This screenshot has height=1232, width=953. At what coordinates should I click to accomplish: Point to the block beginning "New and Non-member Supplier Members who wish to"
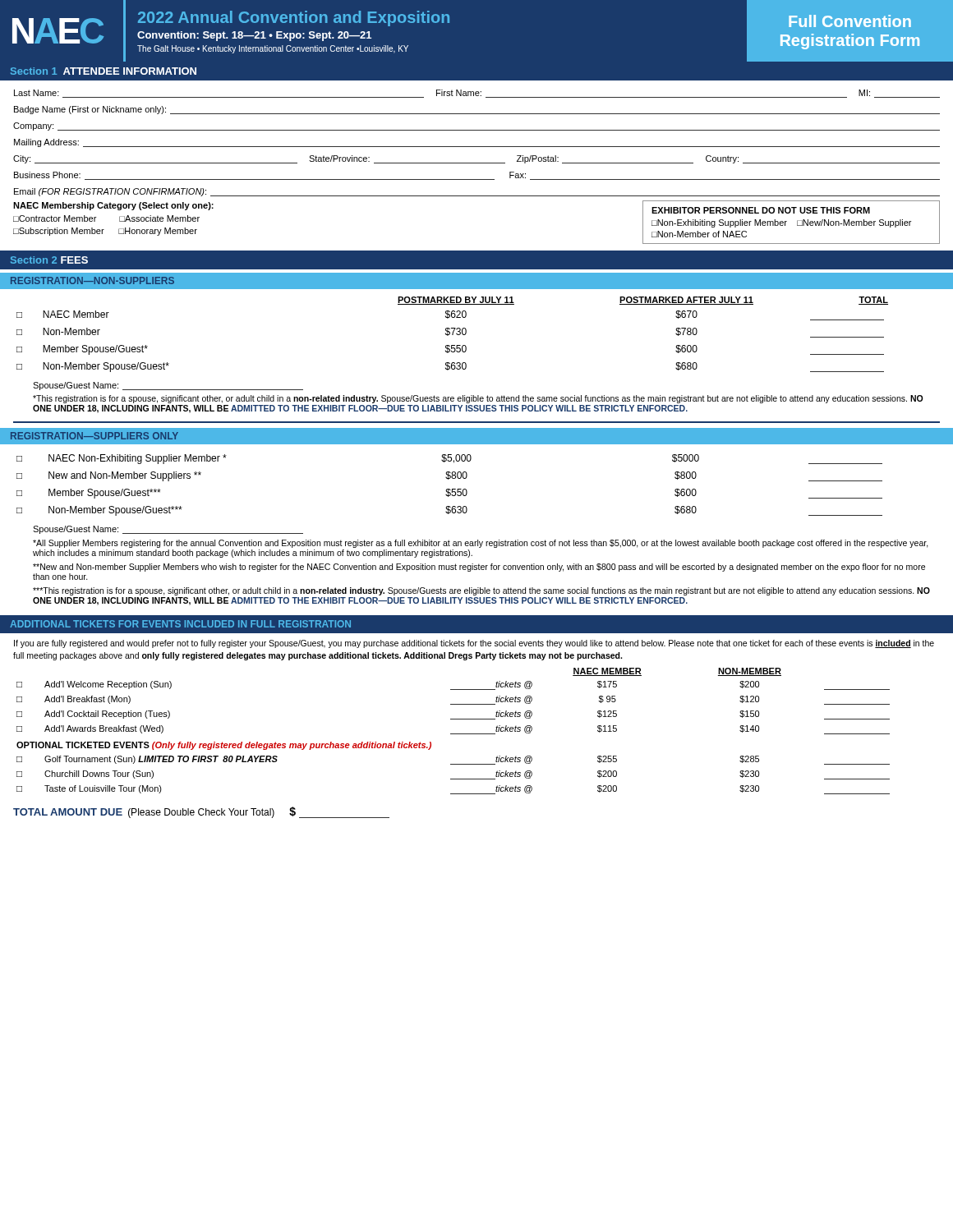479,572
